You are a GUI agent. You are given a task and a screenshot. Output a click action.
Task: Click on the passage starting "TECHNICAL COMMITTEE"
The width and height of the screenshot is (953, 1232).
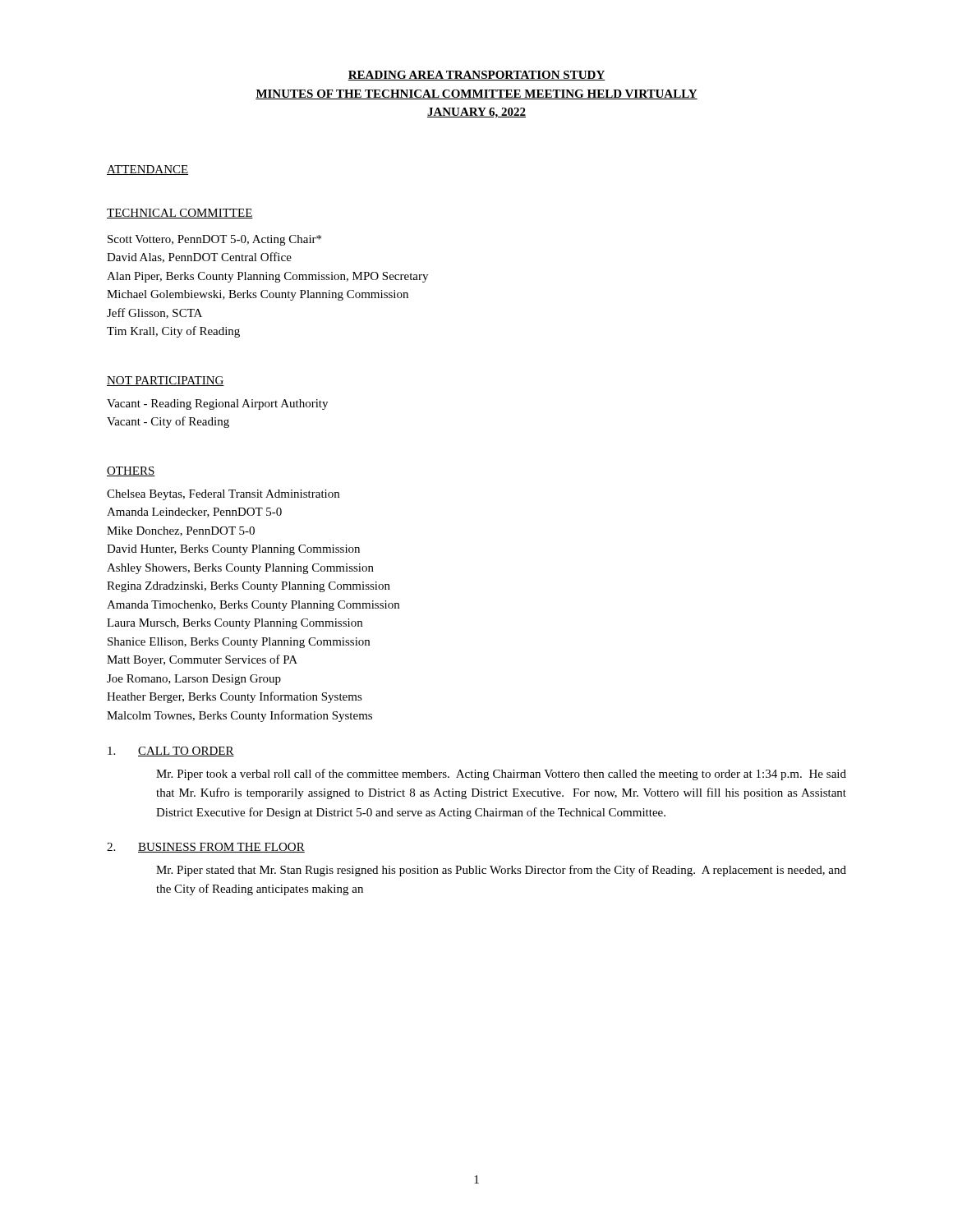(x=180, y=213)
